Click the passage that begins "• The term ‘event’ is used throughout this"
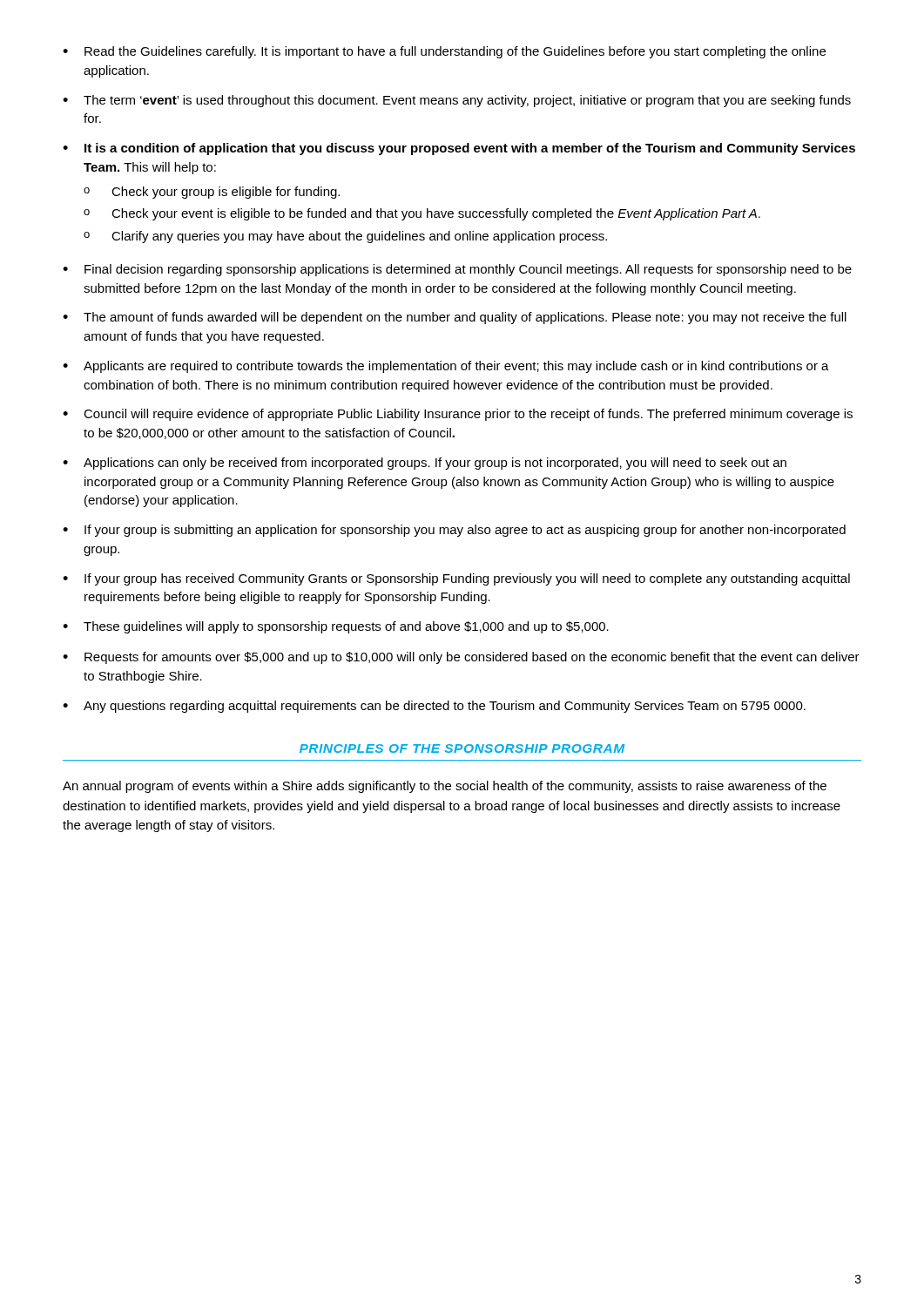This screenshot has height=1307, width=924. (x=462, y=109)
